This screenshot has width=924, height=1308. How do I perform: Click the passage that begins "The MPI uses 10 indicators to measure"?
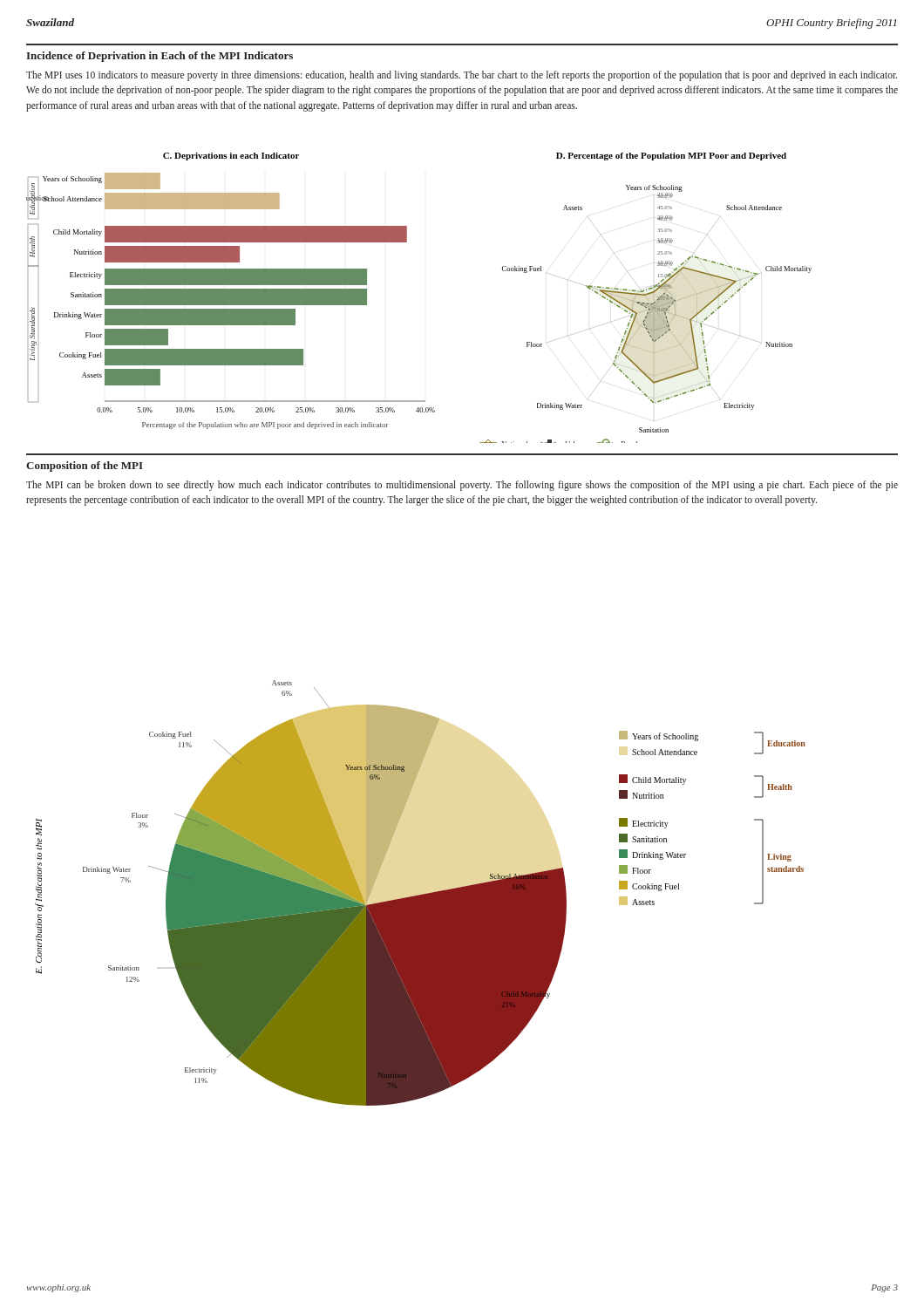pyautogui.click(x=462, y=90)
